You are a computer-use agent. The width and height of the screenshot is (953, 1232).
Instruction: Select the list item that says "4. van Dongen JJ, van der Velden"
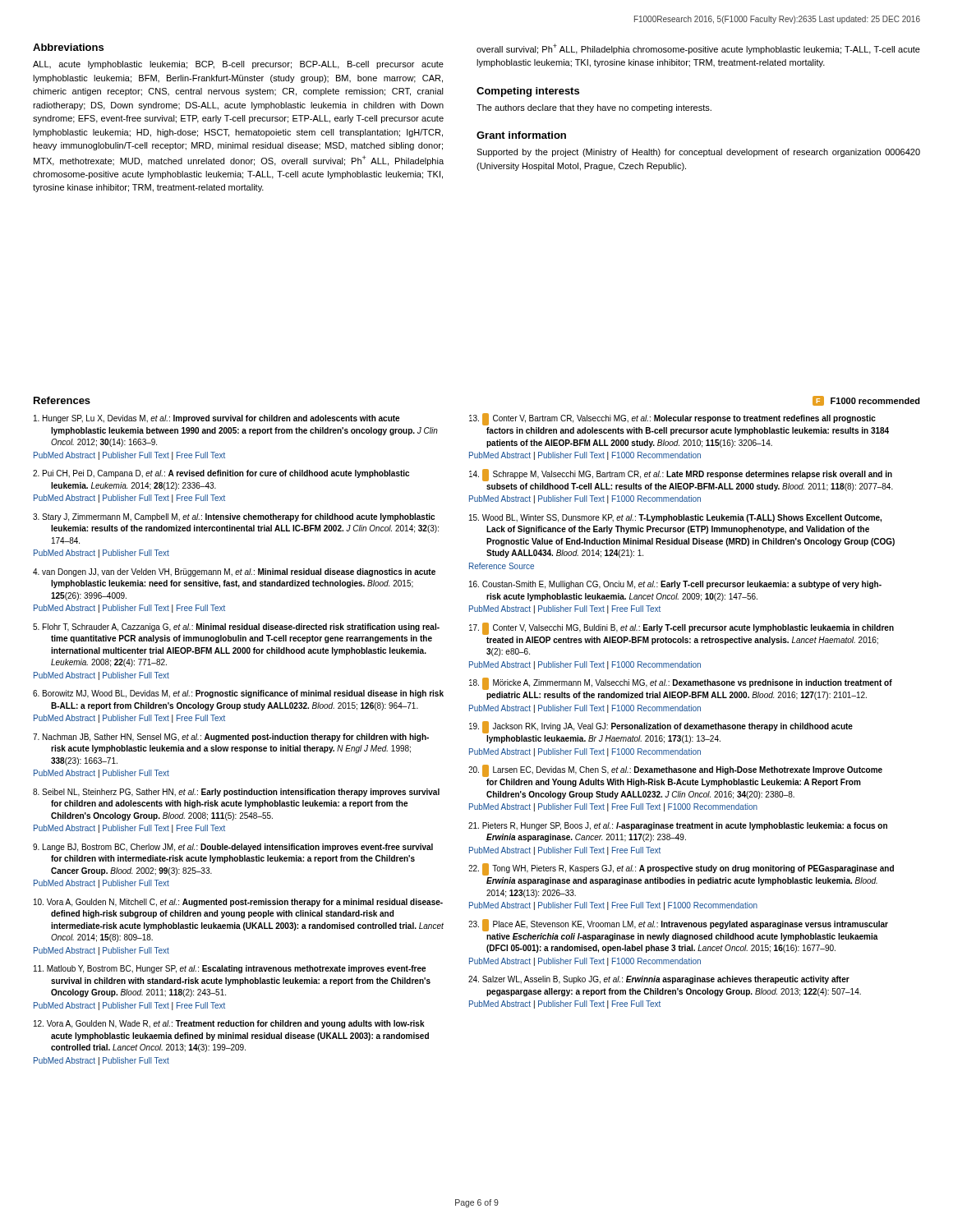coord(238,591)
